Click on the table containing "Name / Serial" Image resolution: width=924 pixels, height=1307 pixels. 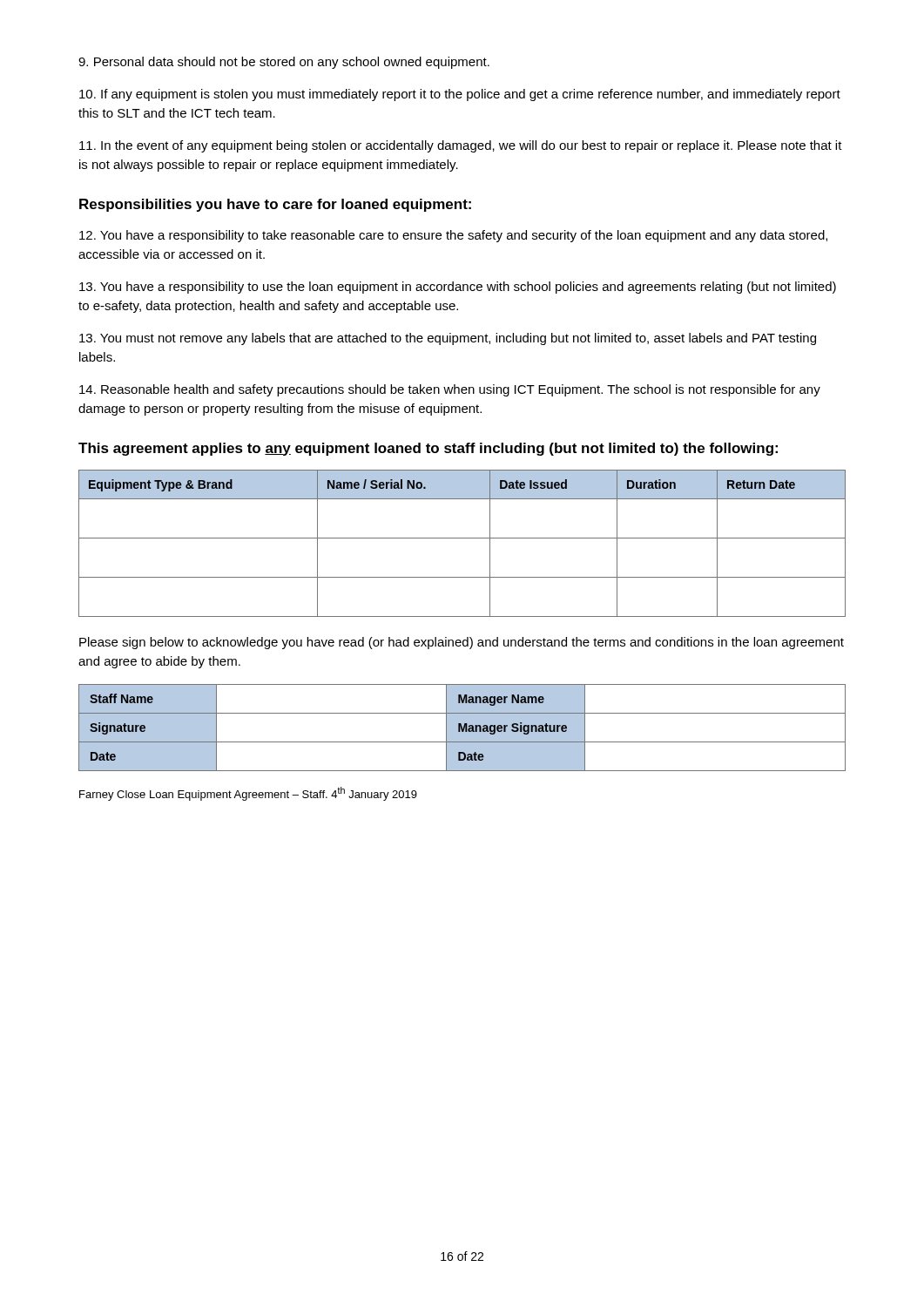pyautogui.click(x=462, y=543)
